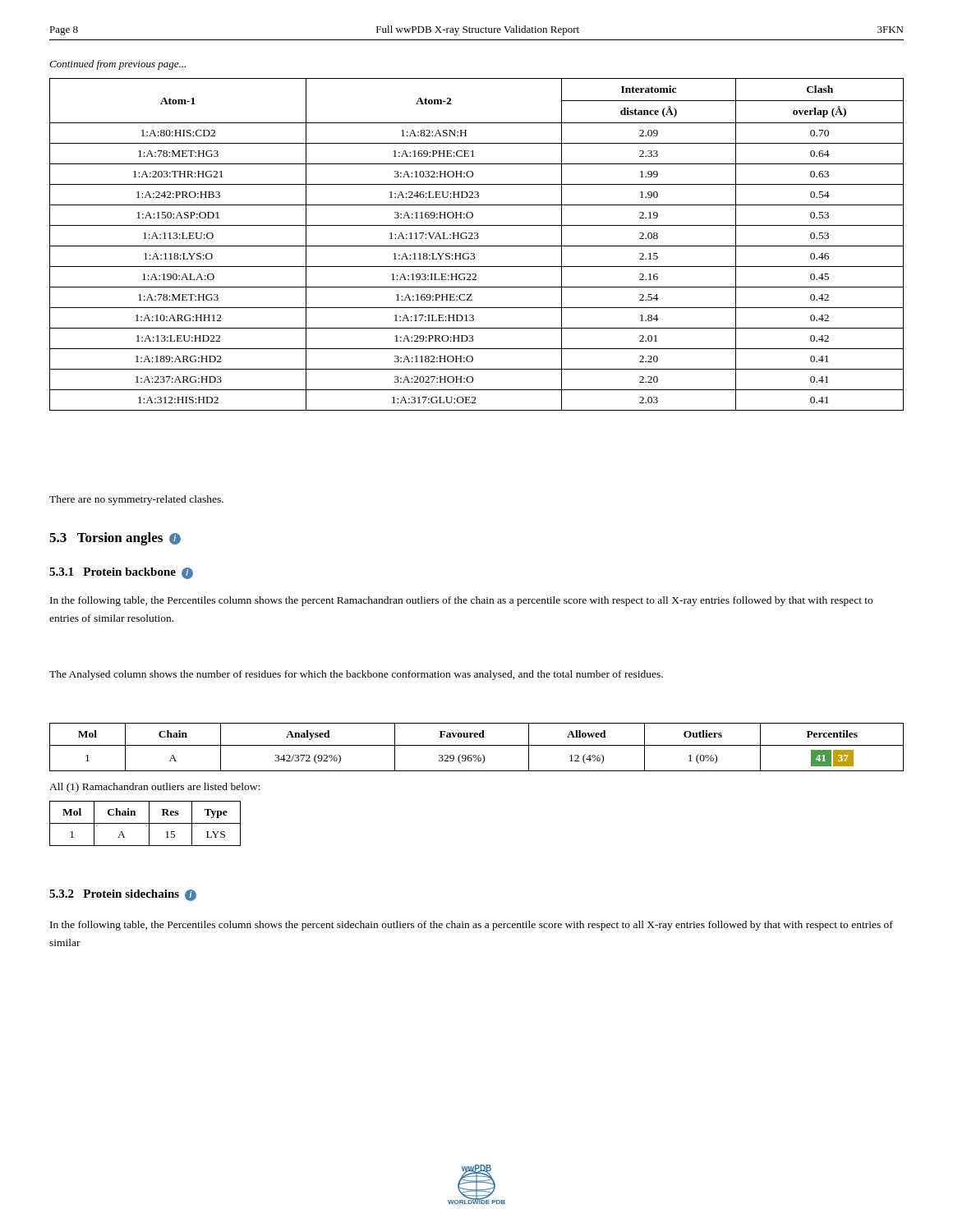Select the caption that says "Continued from previous page..."
953x1232 pixels.
tap(118, 64)
